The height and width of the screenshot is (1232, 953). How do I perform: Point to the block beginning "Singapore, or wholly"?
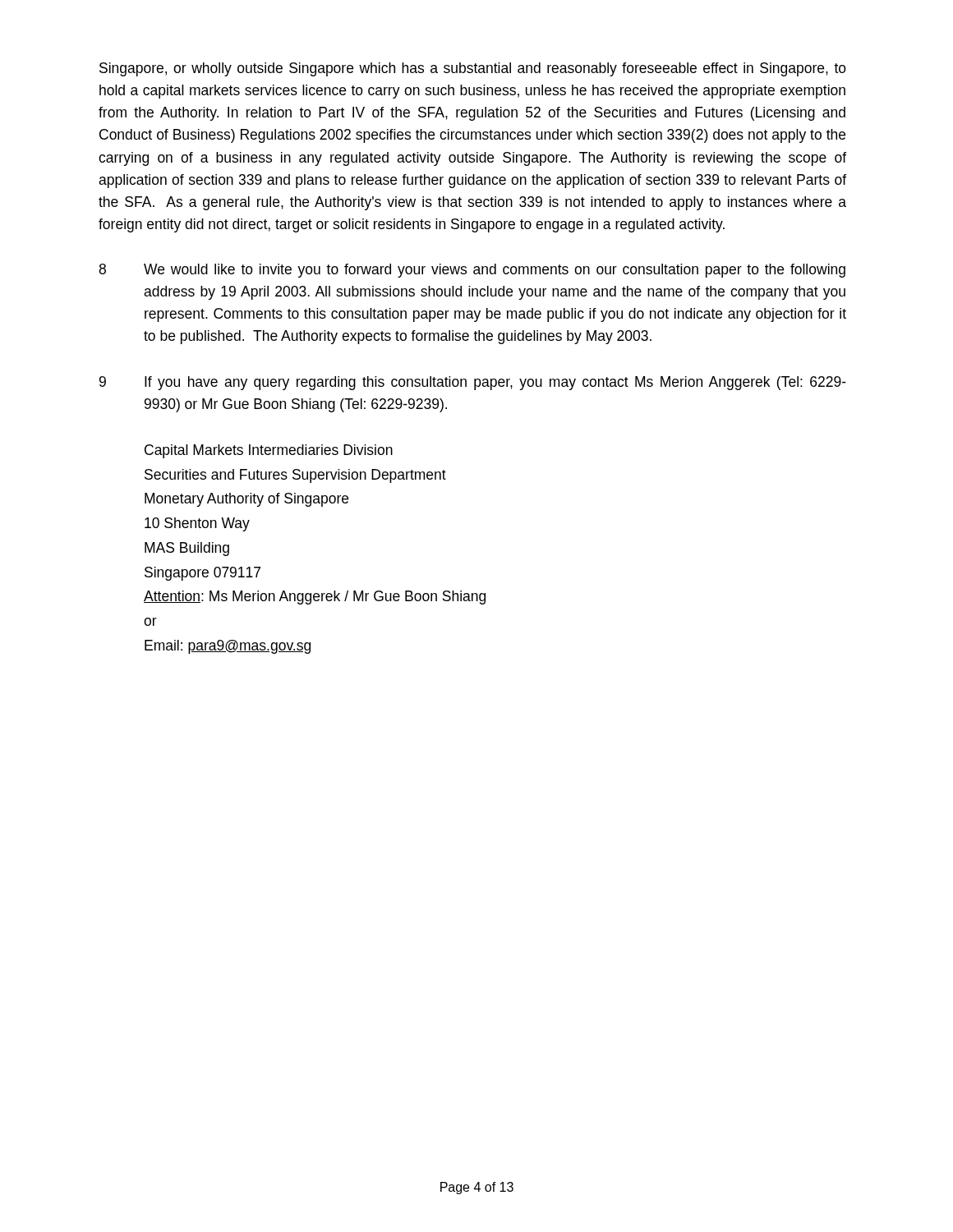tap(472, 146)
